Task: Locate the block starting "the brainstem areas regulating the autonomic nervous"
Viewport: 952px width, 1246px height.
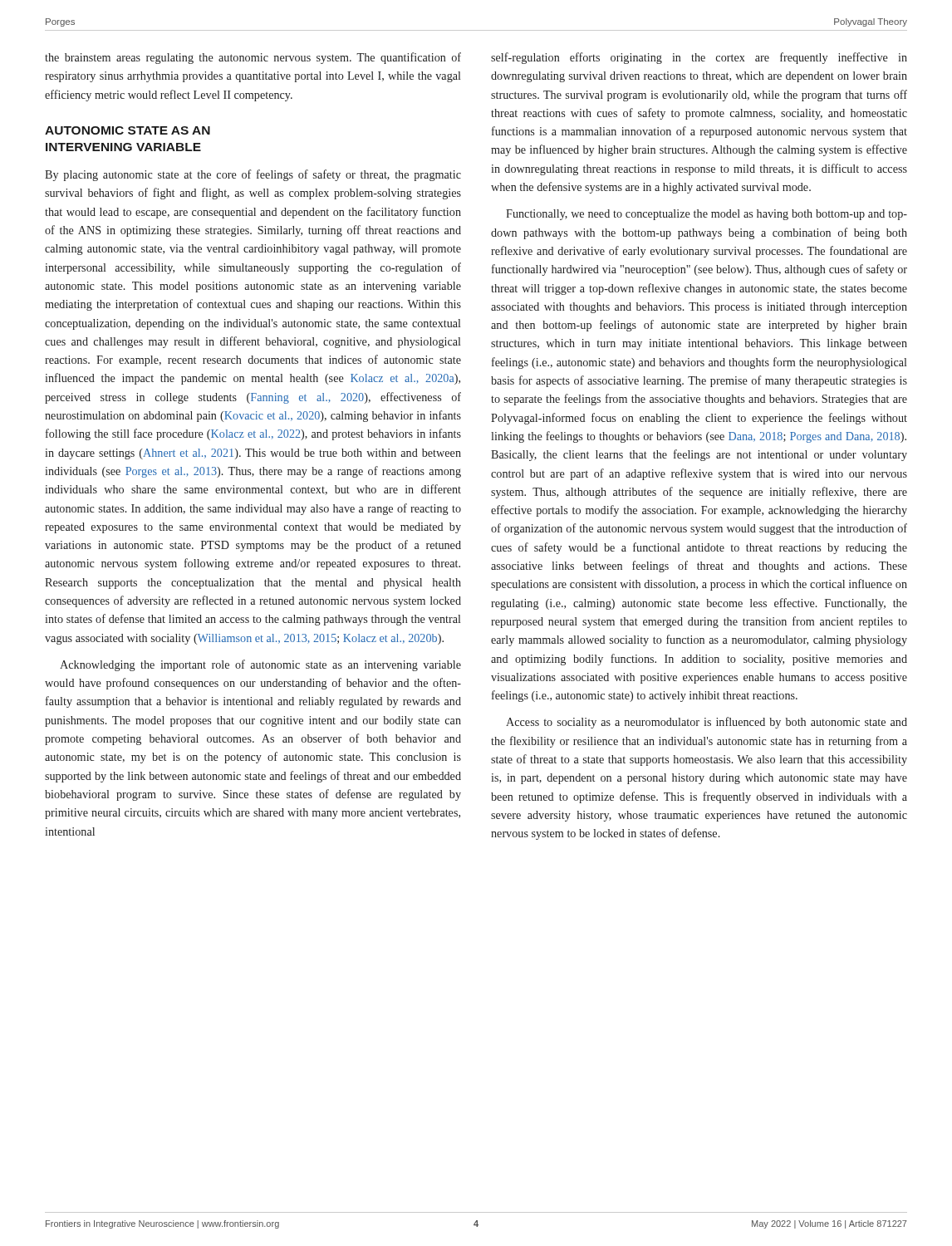Action: pos(253,76)
